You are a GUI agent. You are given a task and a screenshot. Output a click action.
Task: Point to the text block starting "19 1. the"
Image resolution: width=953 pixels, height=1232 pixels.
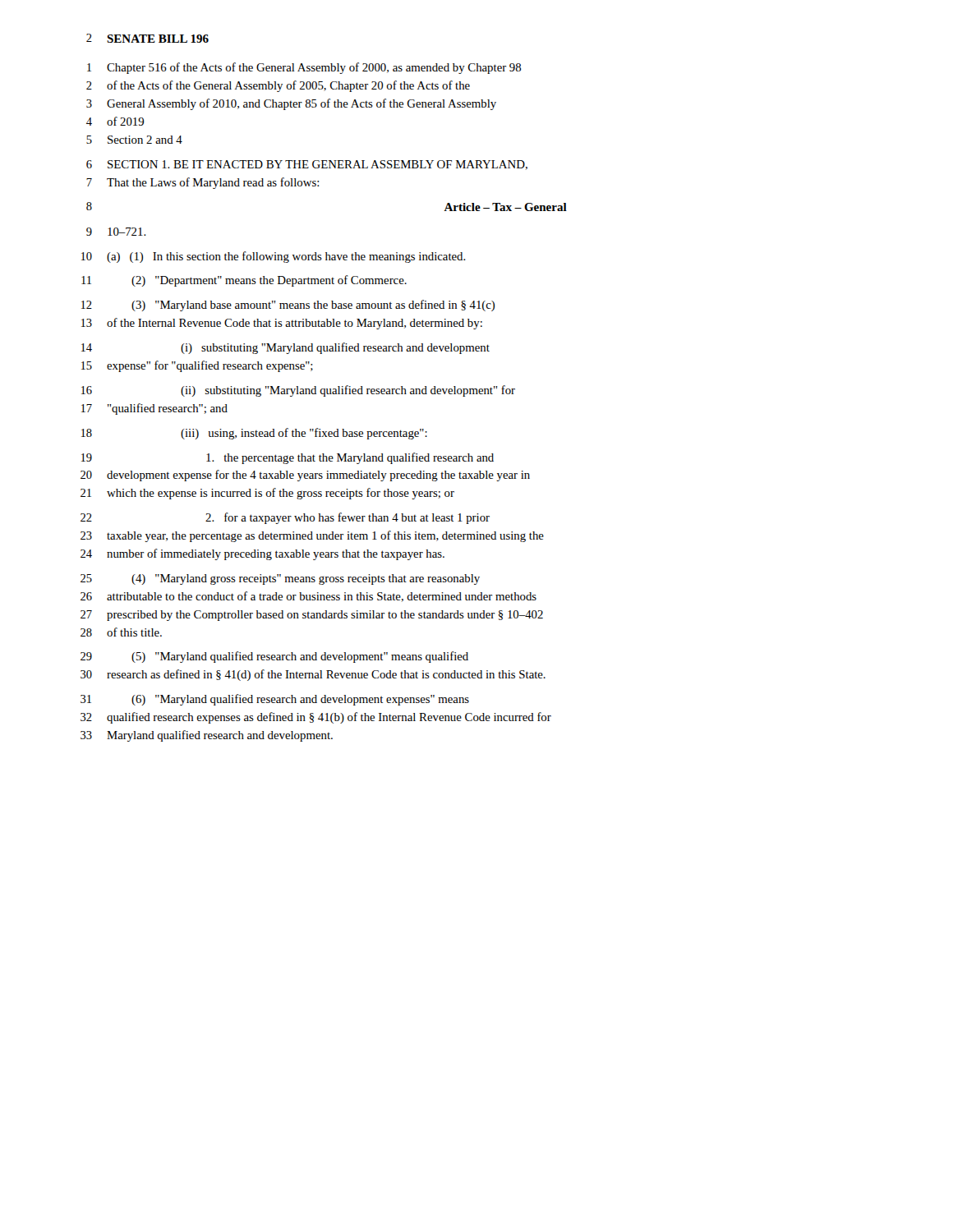click(476, 476)
